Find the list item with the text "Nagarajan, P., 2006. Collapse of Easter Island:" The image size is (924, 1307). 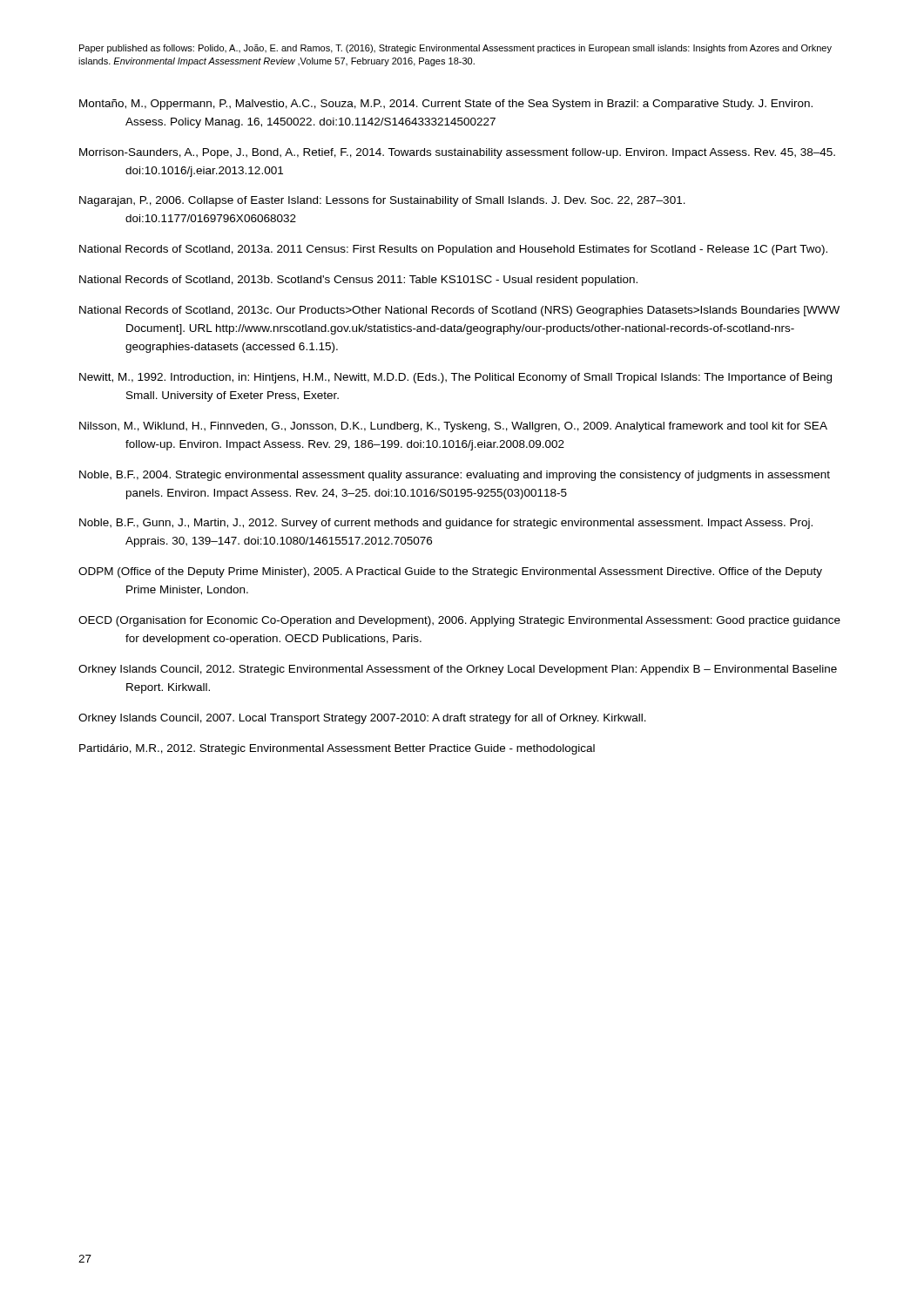pyautogui.click(x=382, y=210)
